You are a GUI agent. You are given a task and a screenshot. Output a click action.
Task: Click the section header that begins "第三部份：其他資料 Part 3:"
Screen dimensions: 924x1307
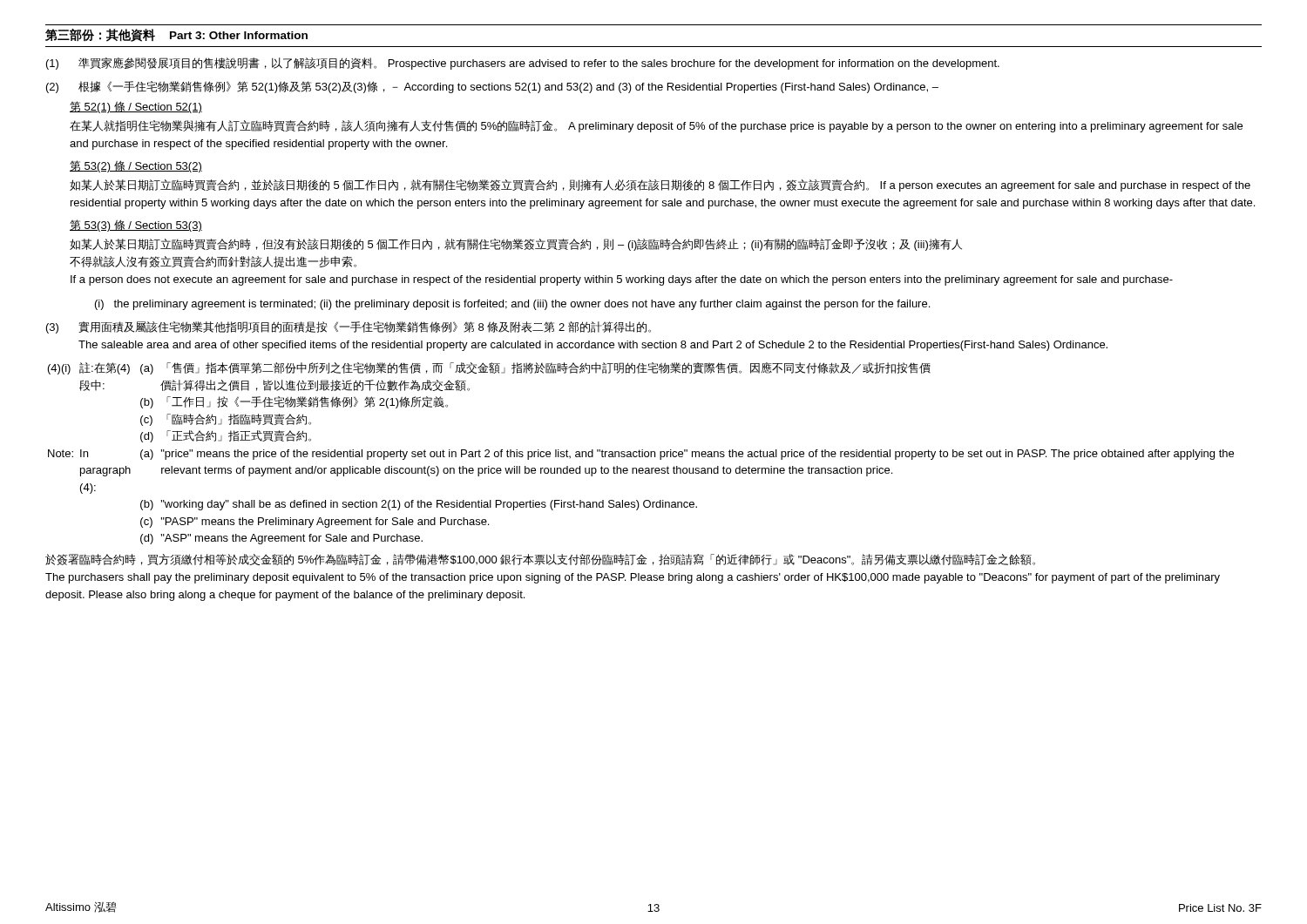tap(177, 36)
